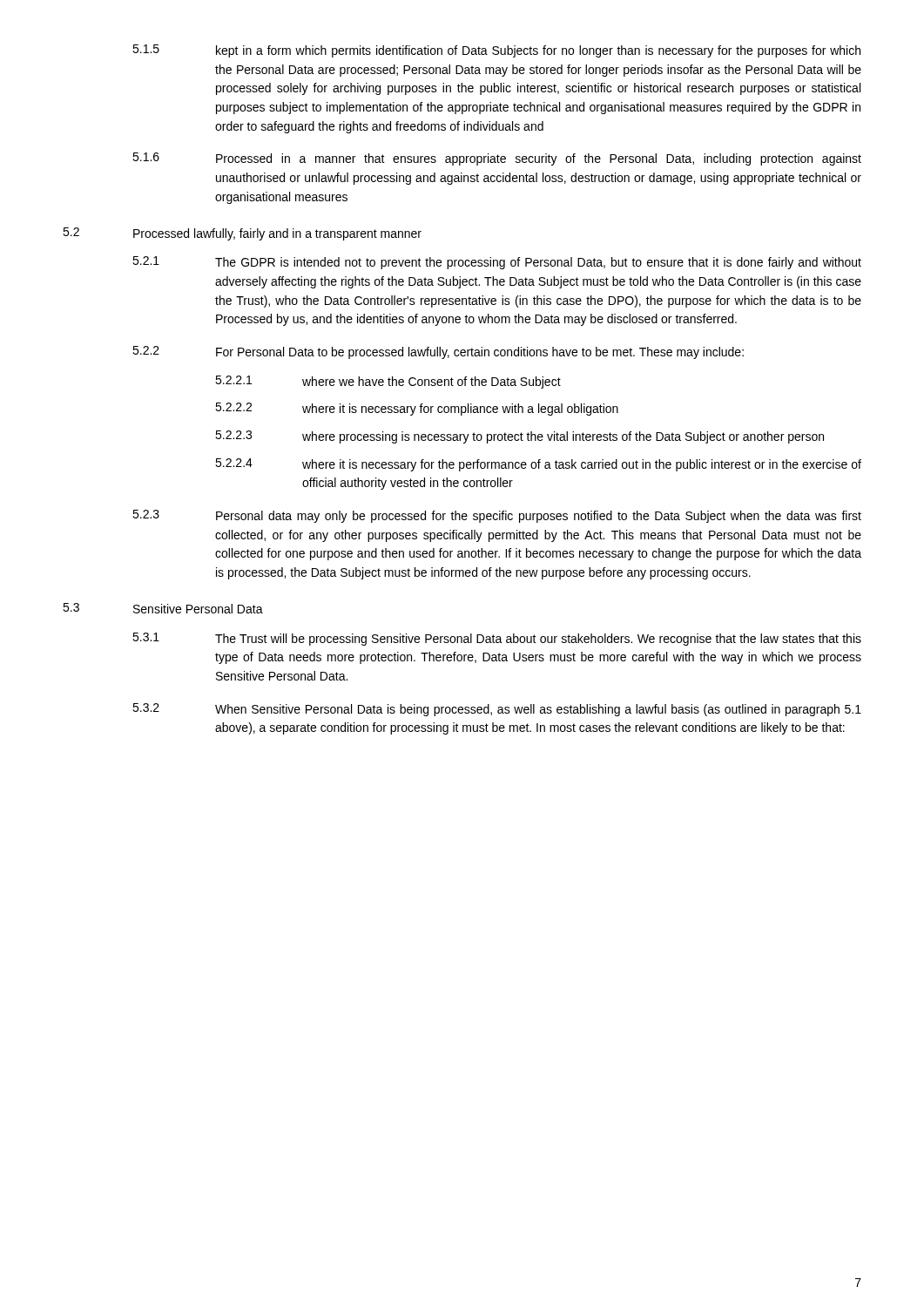Click on the passage starting "5.3.2 When Sensitive Personal Data is being"
This screenshot has height=1307, width=924.
click(497, 719)
